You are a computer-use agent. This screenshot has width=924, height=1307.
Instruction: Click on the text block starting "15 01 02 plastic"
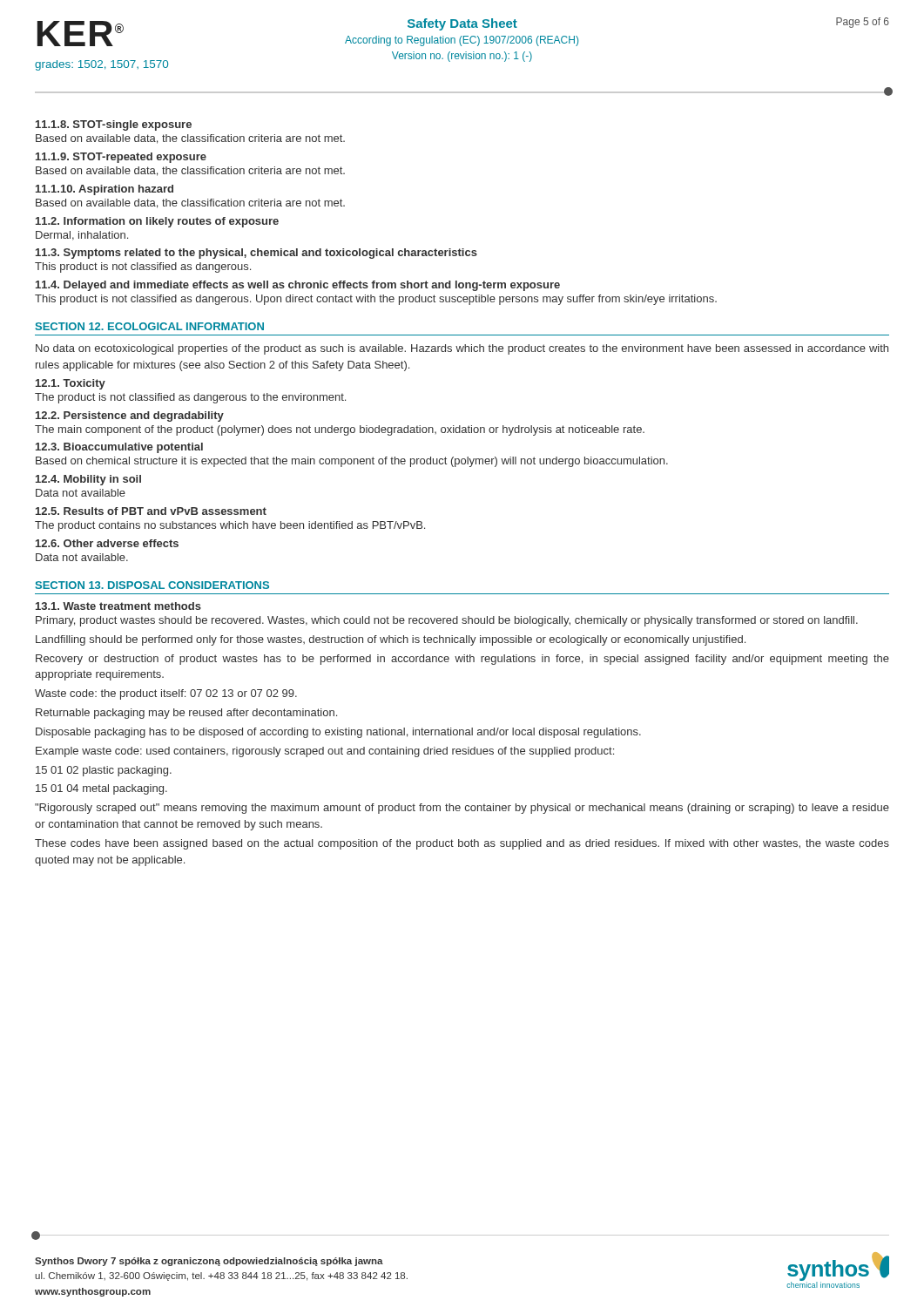pyautogui.click(x=103, y=769)
